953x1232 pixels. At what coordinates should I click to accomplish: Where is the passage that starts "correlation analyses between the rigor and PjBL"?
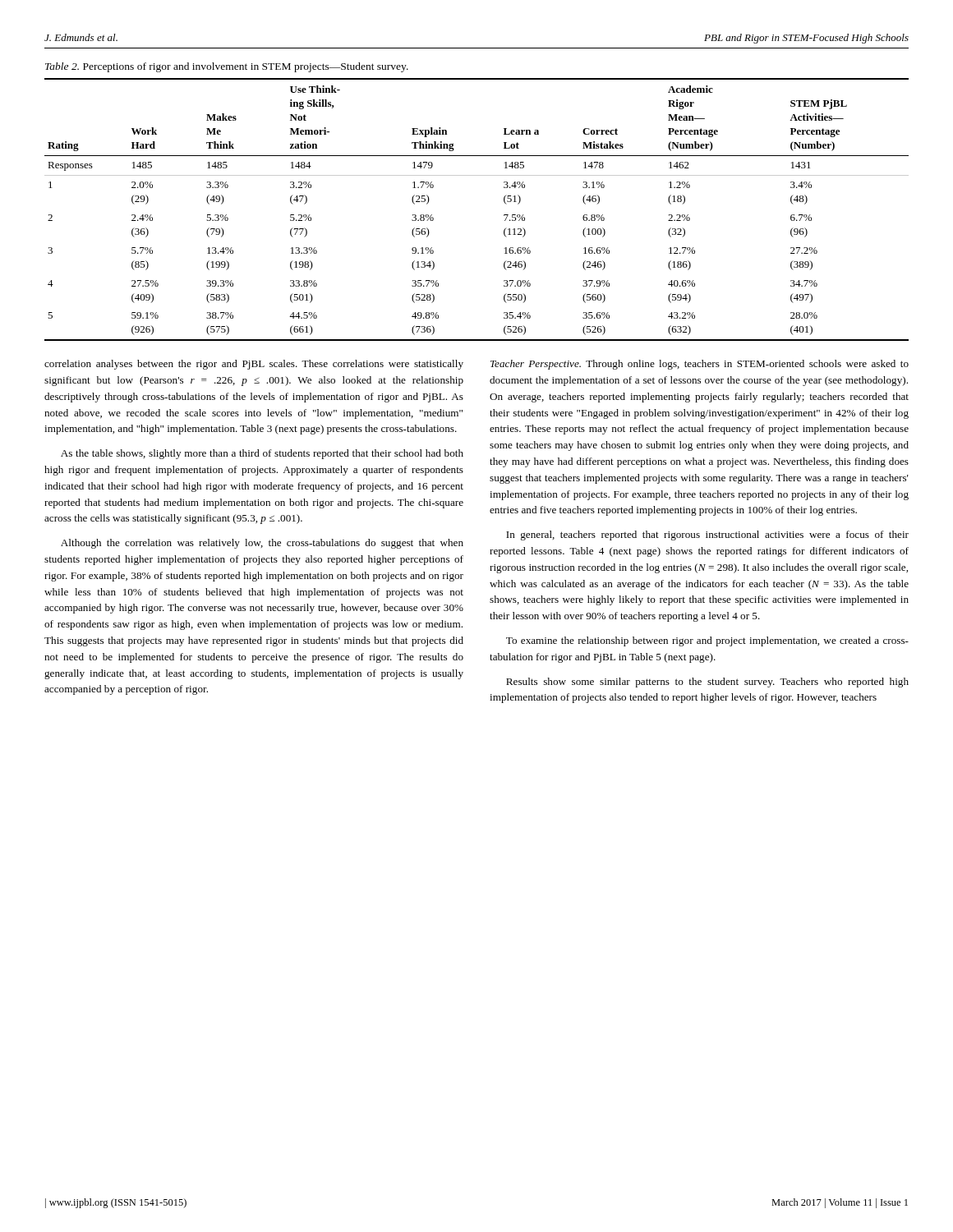pyautogui.click(x=254, y=527)
